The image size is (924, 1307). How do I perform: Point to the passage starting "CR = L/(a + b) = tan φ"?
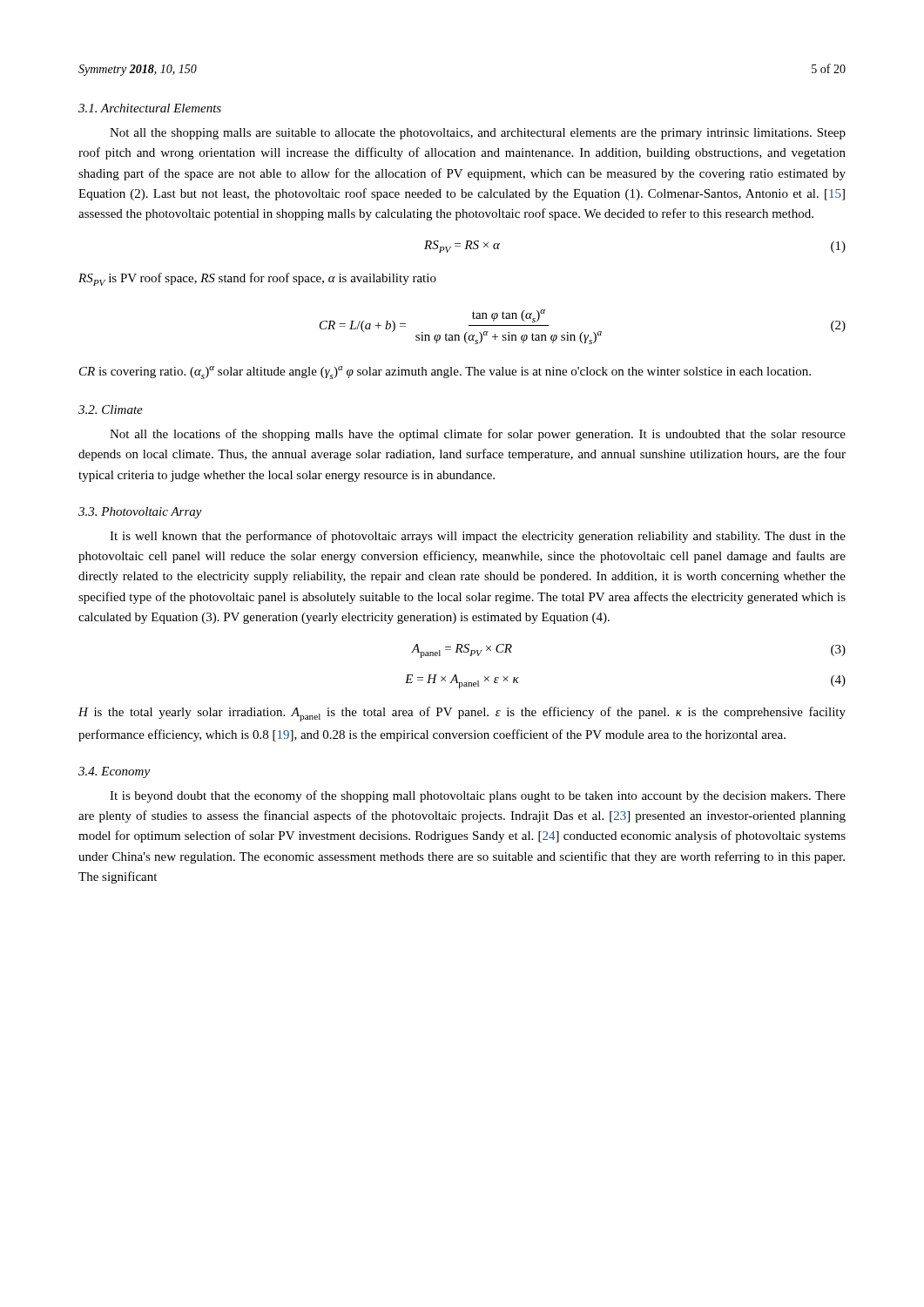coord(582,325)
